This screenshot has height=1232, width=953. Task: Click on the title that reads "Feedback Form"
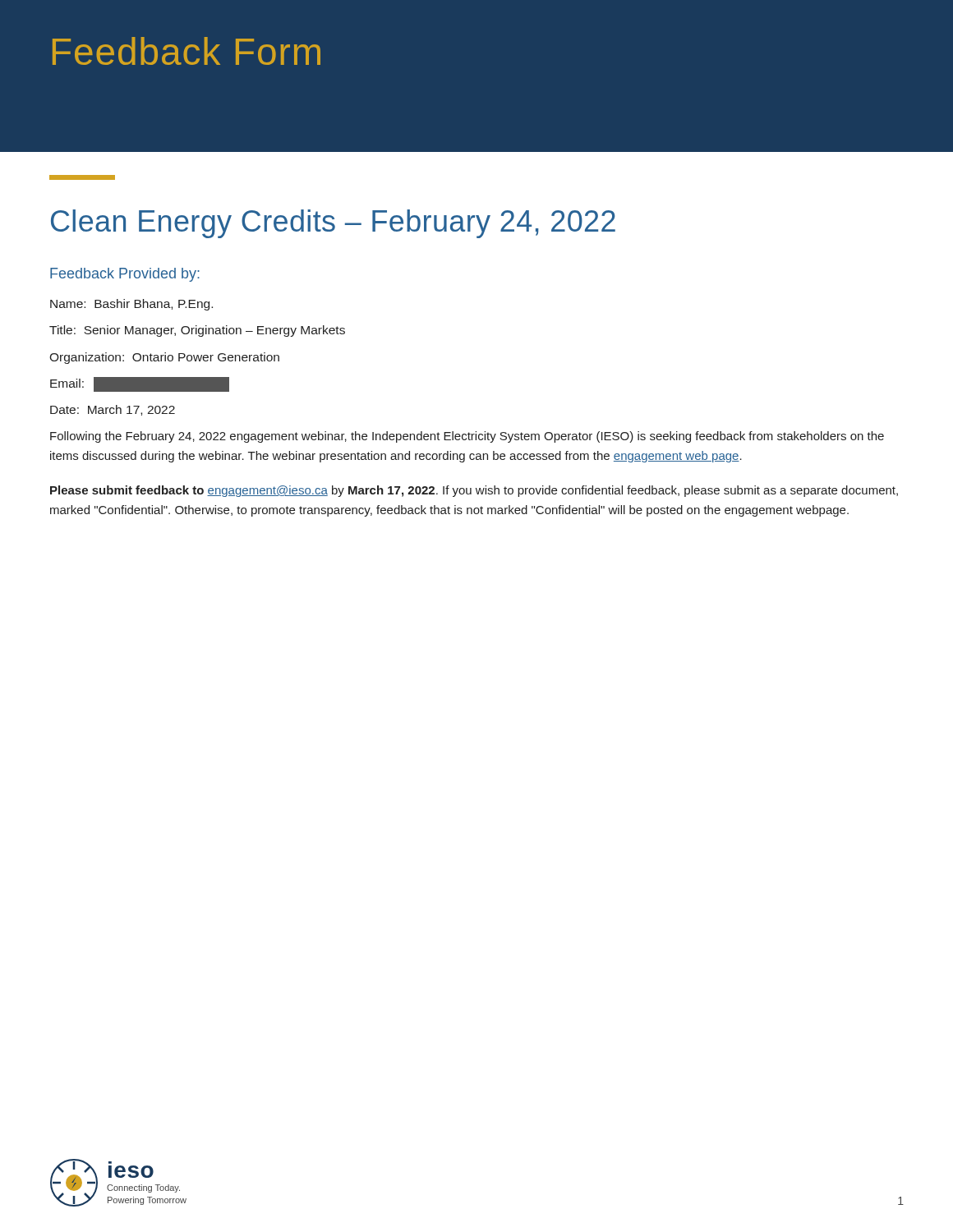point(186,51)
